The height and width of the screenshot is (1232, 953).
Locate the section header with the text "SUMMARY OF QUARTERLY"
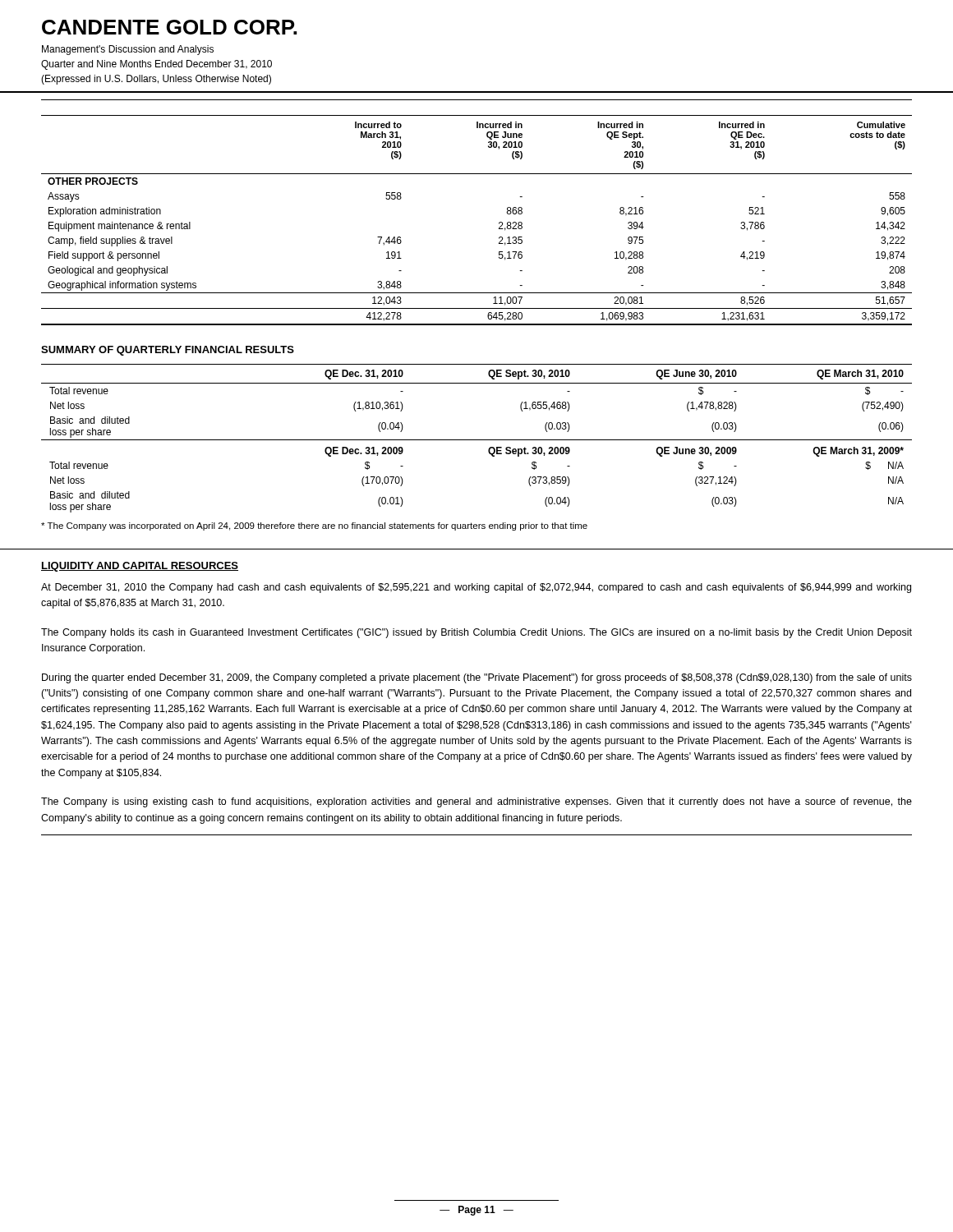(168, 351)
